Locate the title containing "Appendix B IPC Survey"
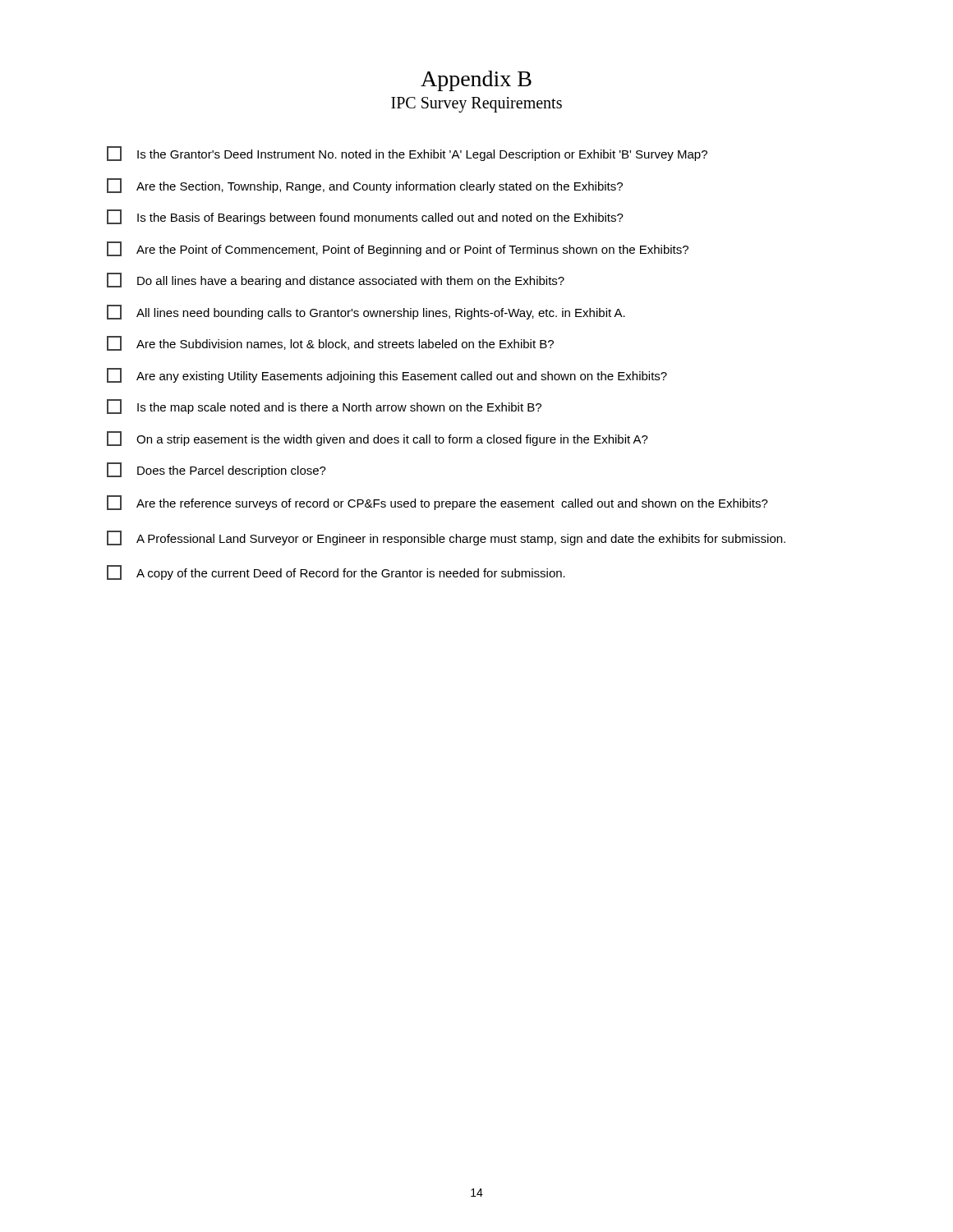This screenshot has height=1232, width=953. [476, 89]
